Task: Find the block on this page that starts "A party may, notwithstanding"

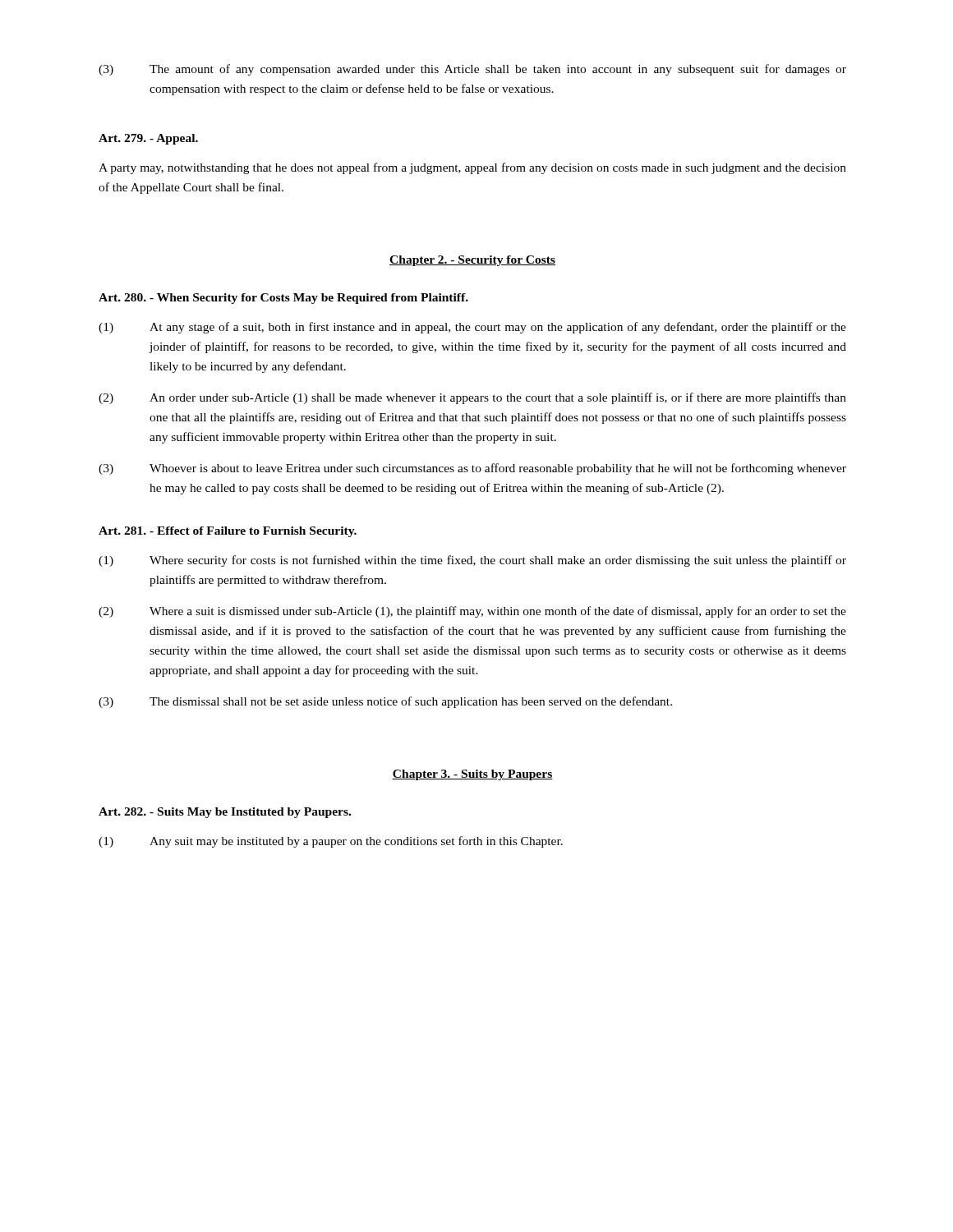Action: click(x=472, y=177)
